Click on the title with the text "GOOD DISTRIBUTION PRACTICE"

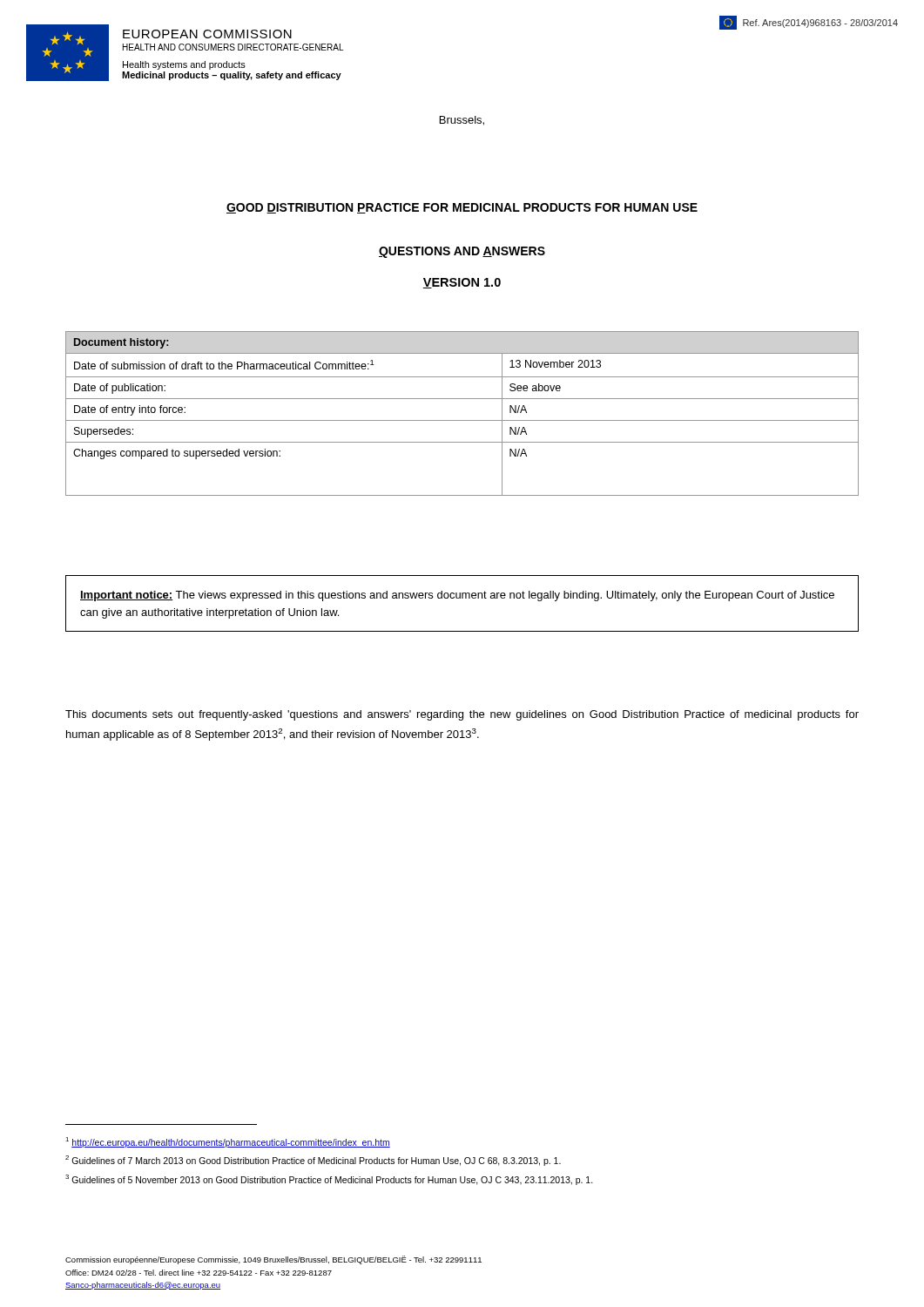(462, 207)
